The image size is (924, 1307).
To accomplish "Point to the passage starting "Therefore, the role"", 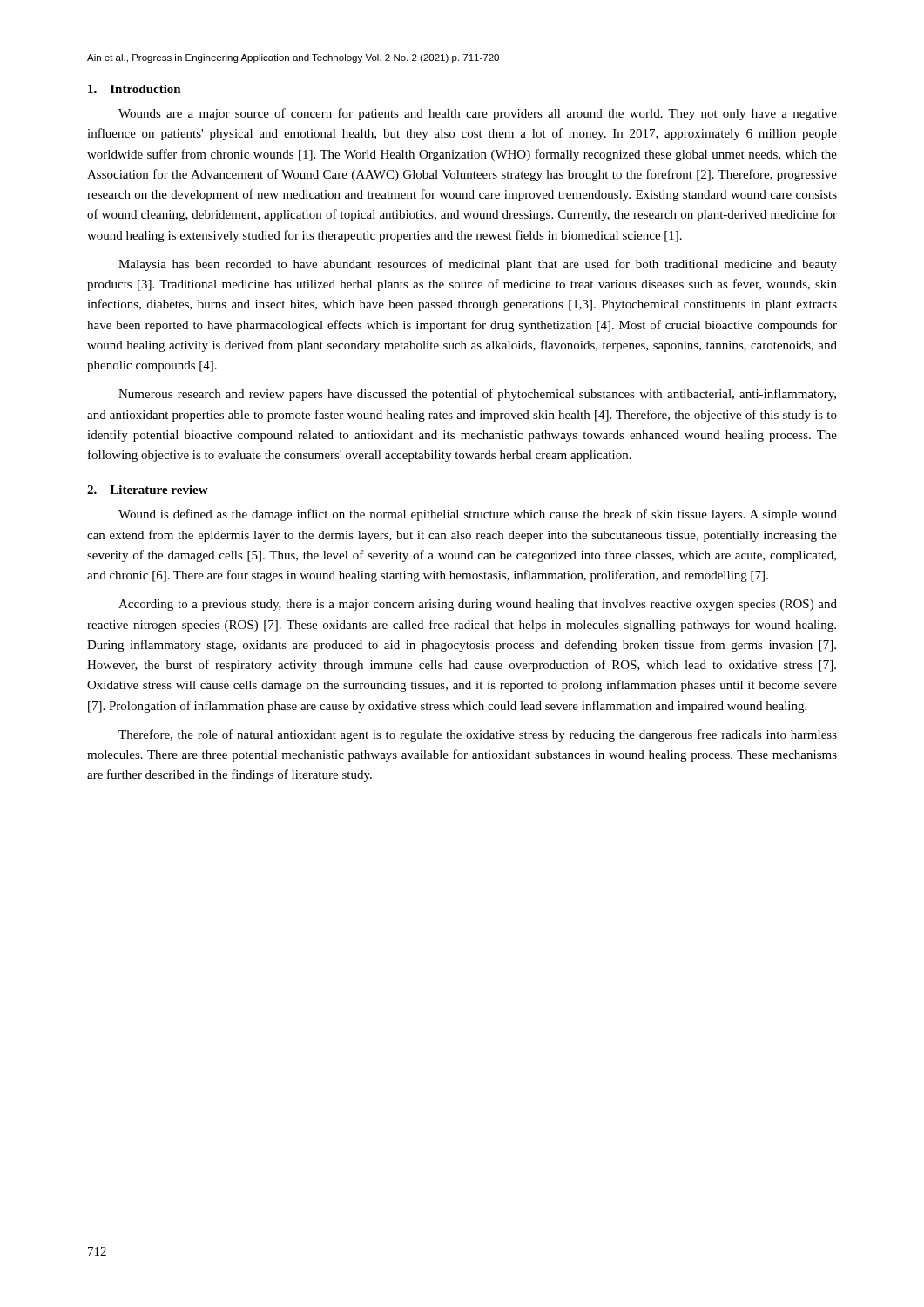I will coord(462,755).
